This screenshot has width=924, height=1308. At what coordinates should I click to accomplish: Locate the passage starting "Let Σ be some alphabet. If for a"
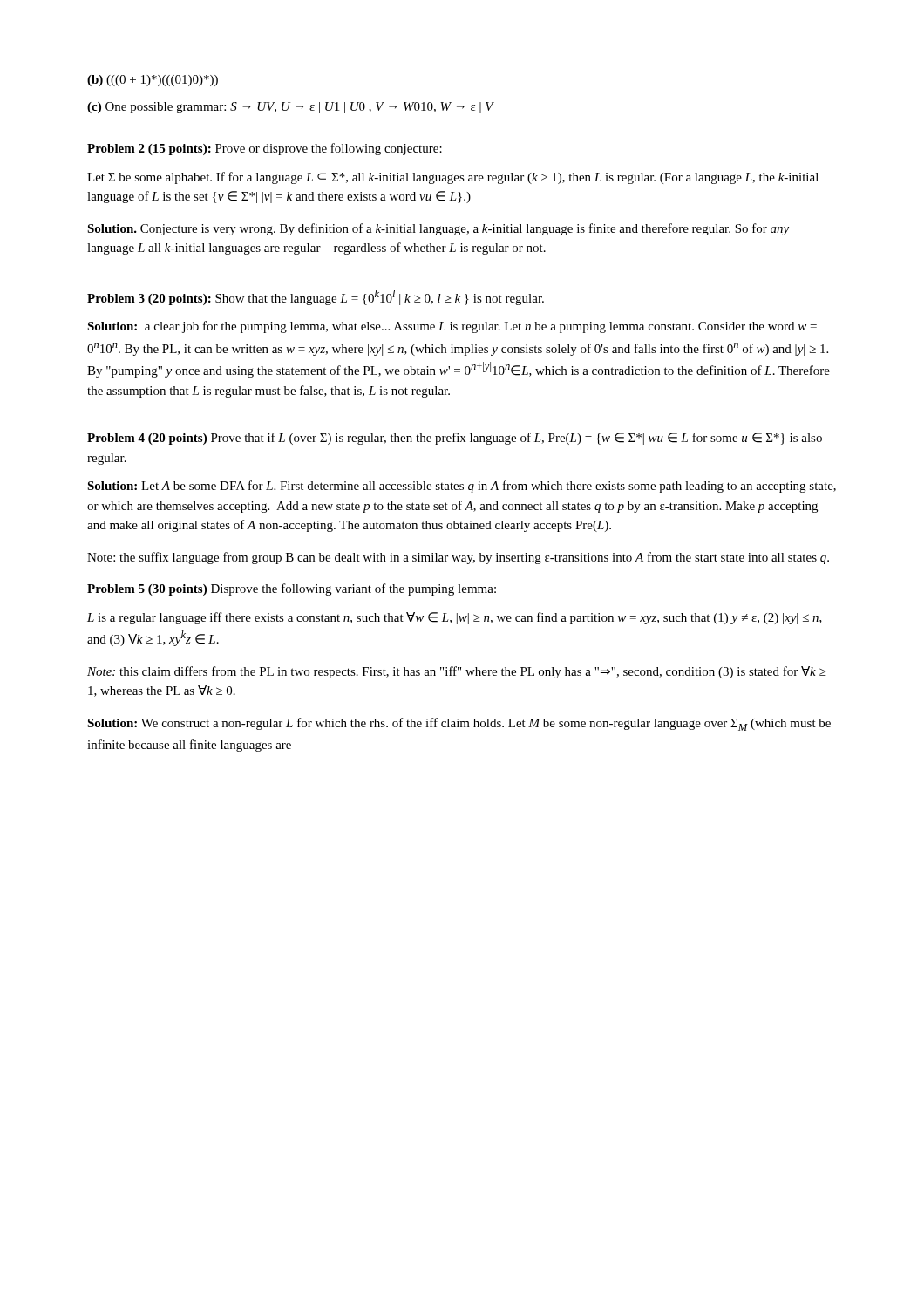(462, 187)
